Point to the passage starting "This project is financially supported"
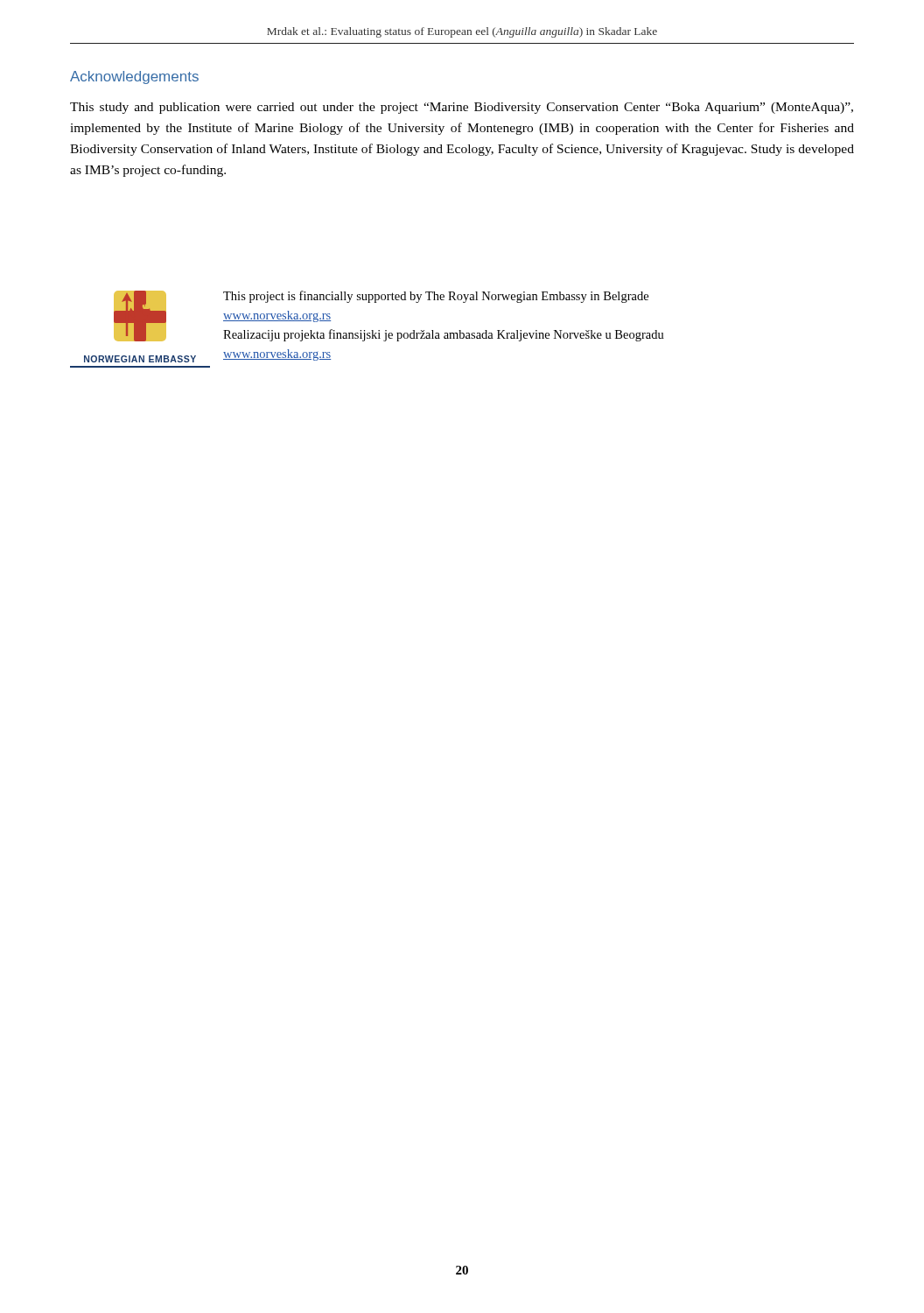 (444, 325)
